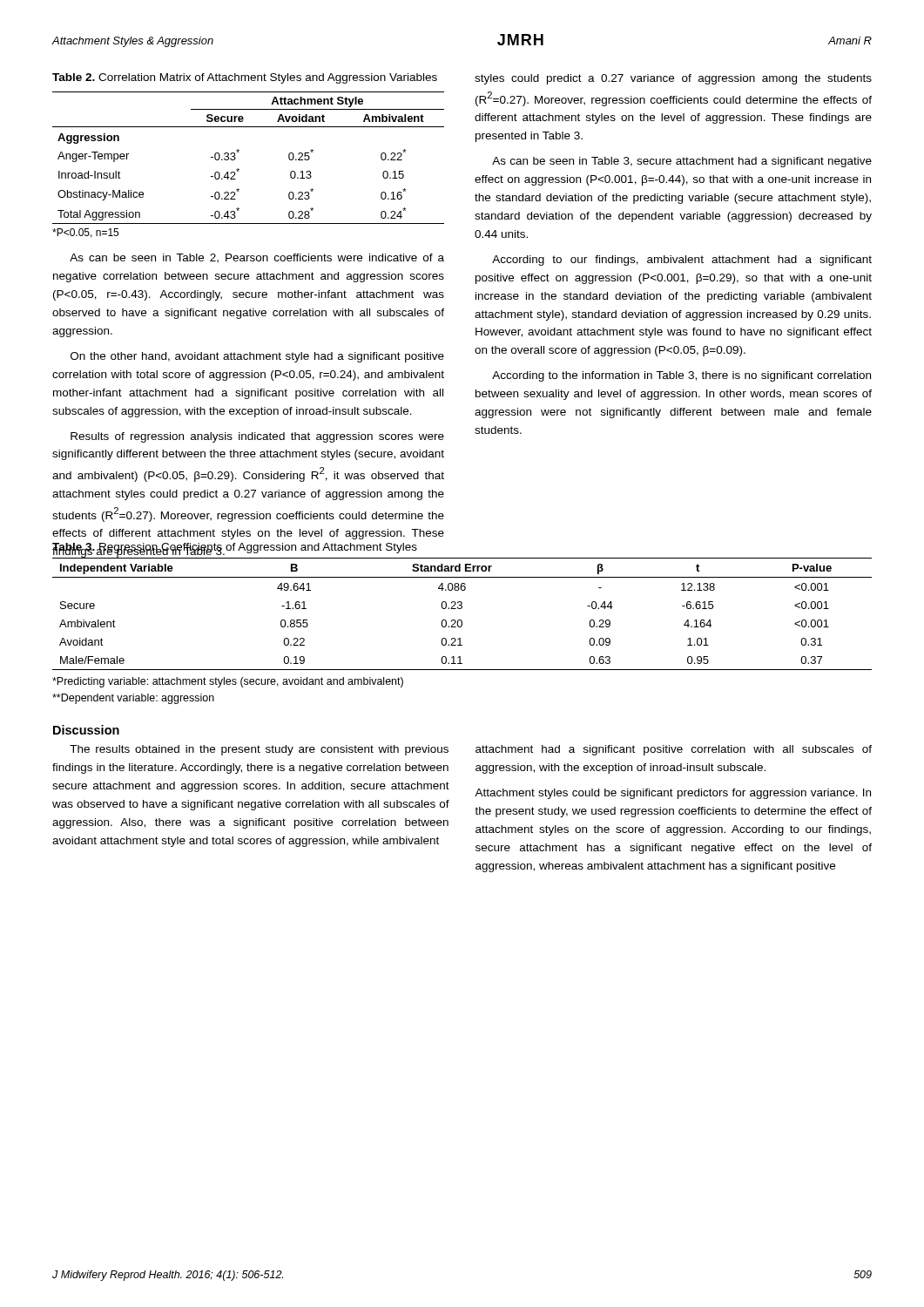The height and width of the screenshot is (1307, 924).
Task: Select the caption containing "Table 3. Regression Coefficients"
Action: 235,547
